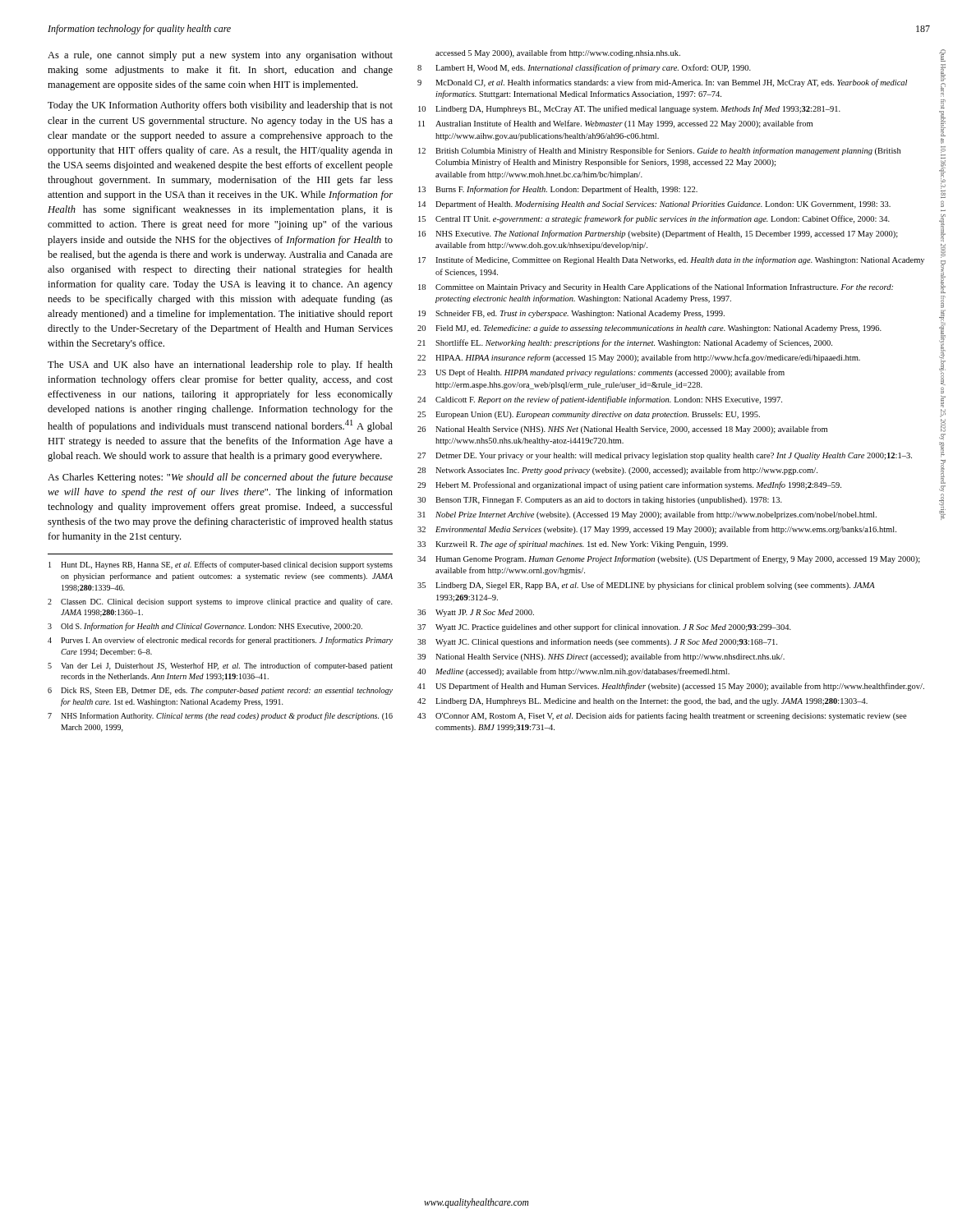
Task: Click on the block starting "As a rule, one"
Action: coord(220,296)
